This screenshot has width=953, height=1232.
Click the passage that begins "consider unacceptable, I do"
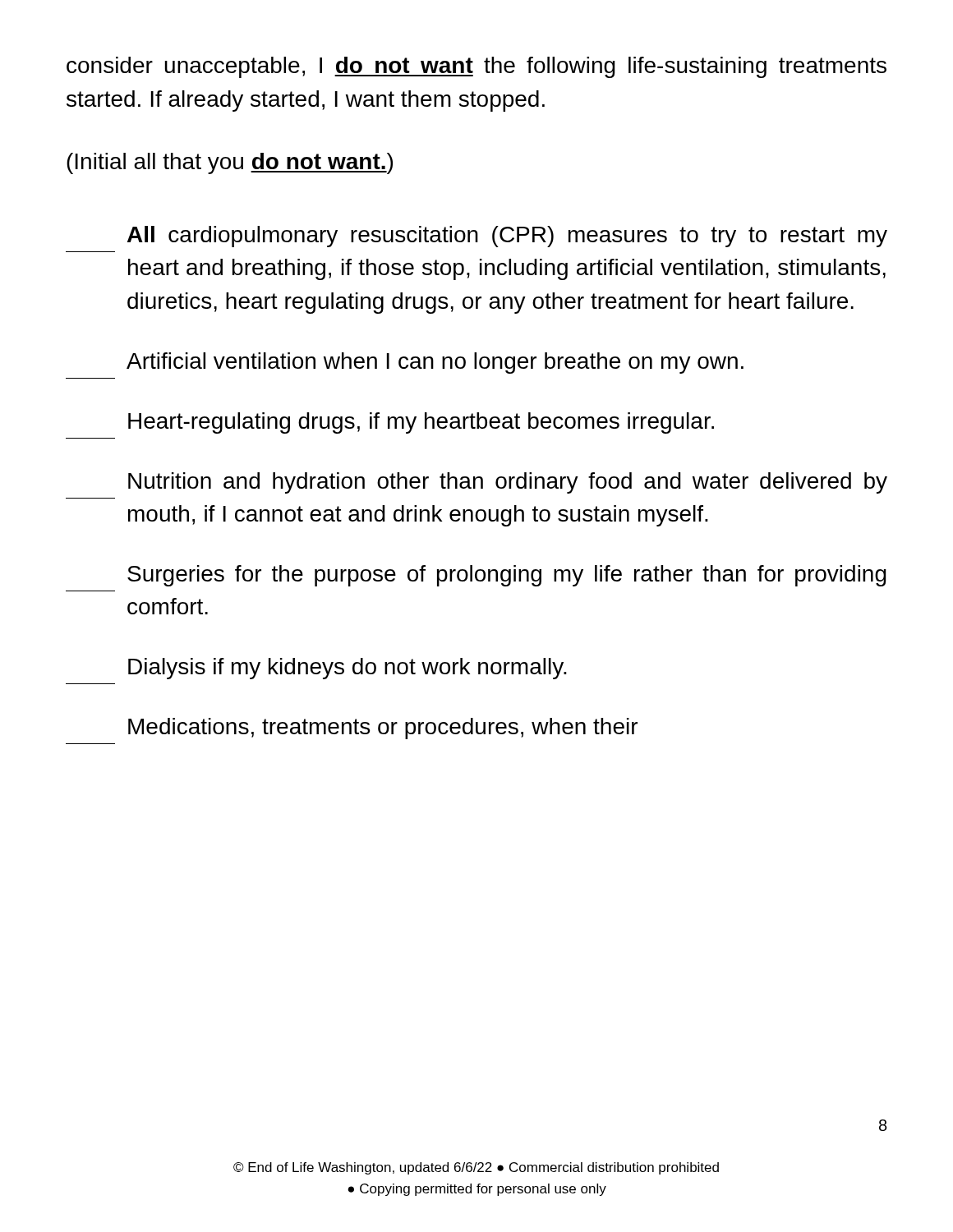click(476, 82)
